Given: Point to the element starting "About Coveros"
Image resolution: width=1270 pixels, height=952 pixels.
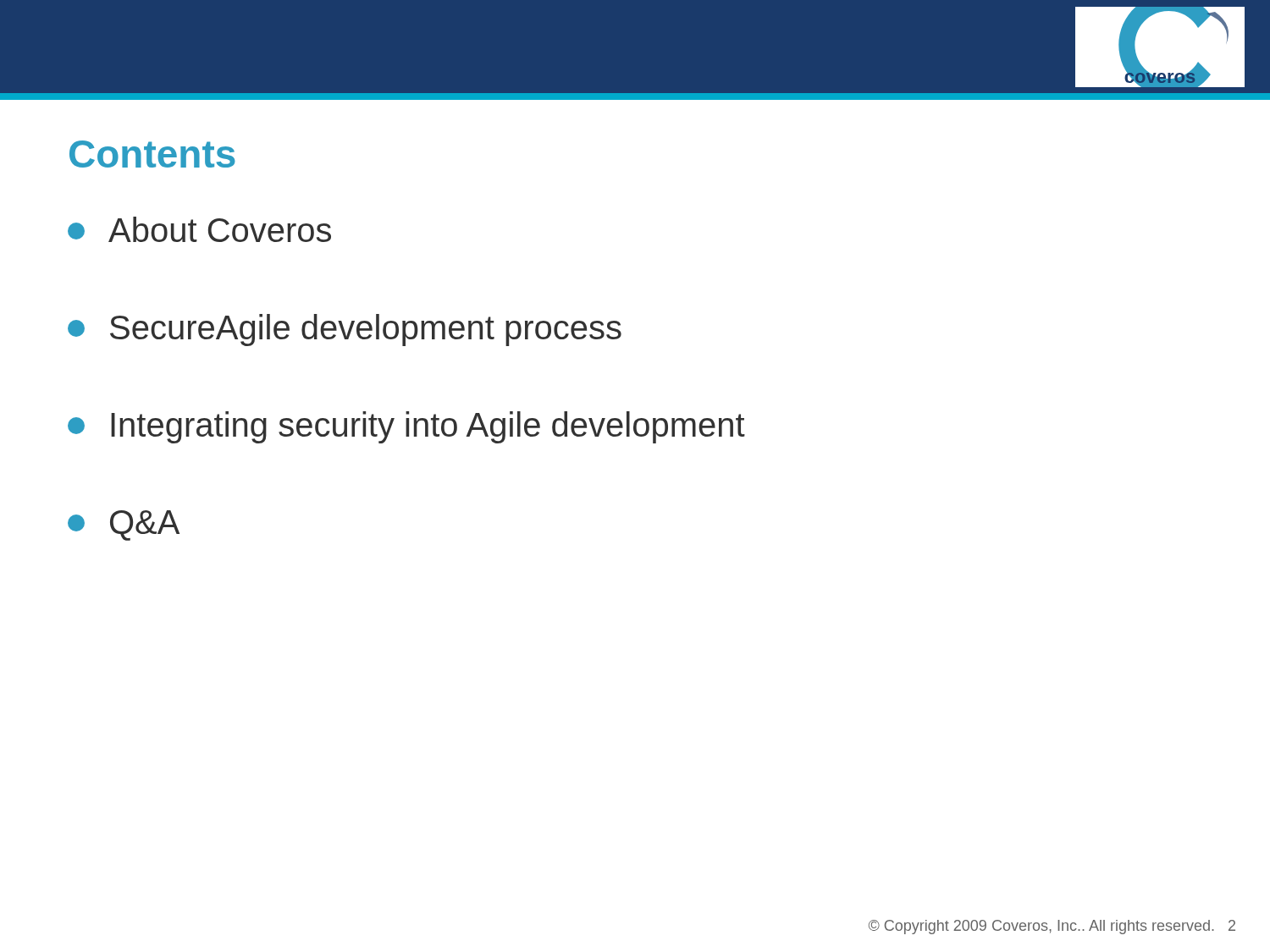Looking at the screenshot, I should [200, 231].
